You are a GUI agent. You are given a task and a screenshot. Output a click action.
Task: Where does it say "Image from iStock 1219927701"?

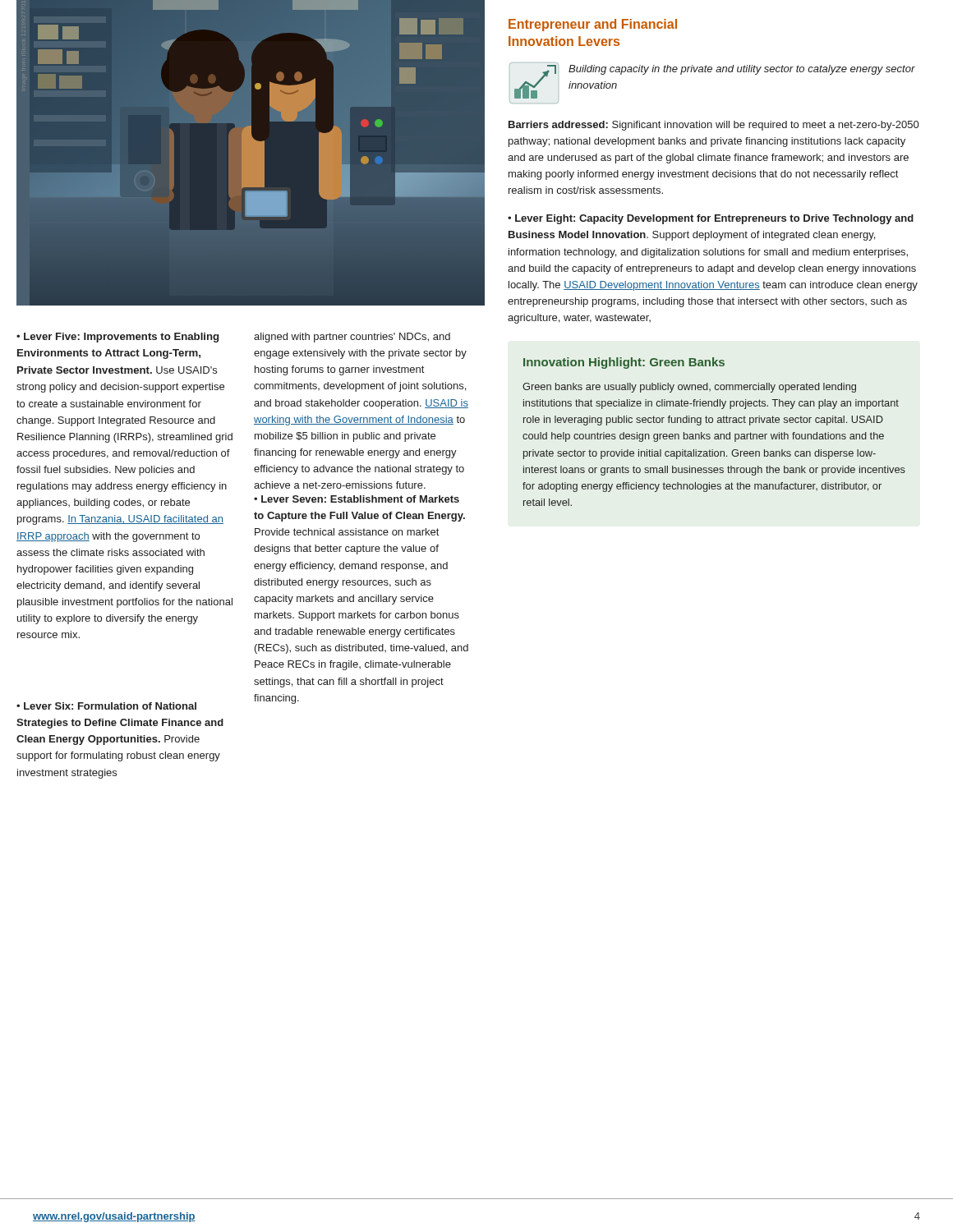pyautogui.click(x=23, y=46)
